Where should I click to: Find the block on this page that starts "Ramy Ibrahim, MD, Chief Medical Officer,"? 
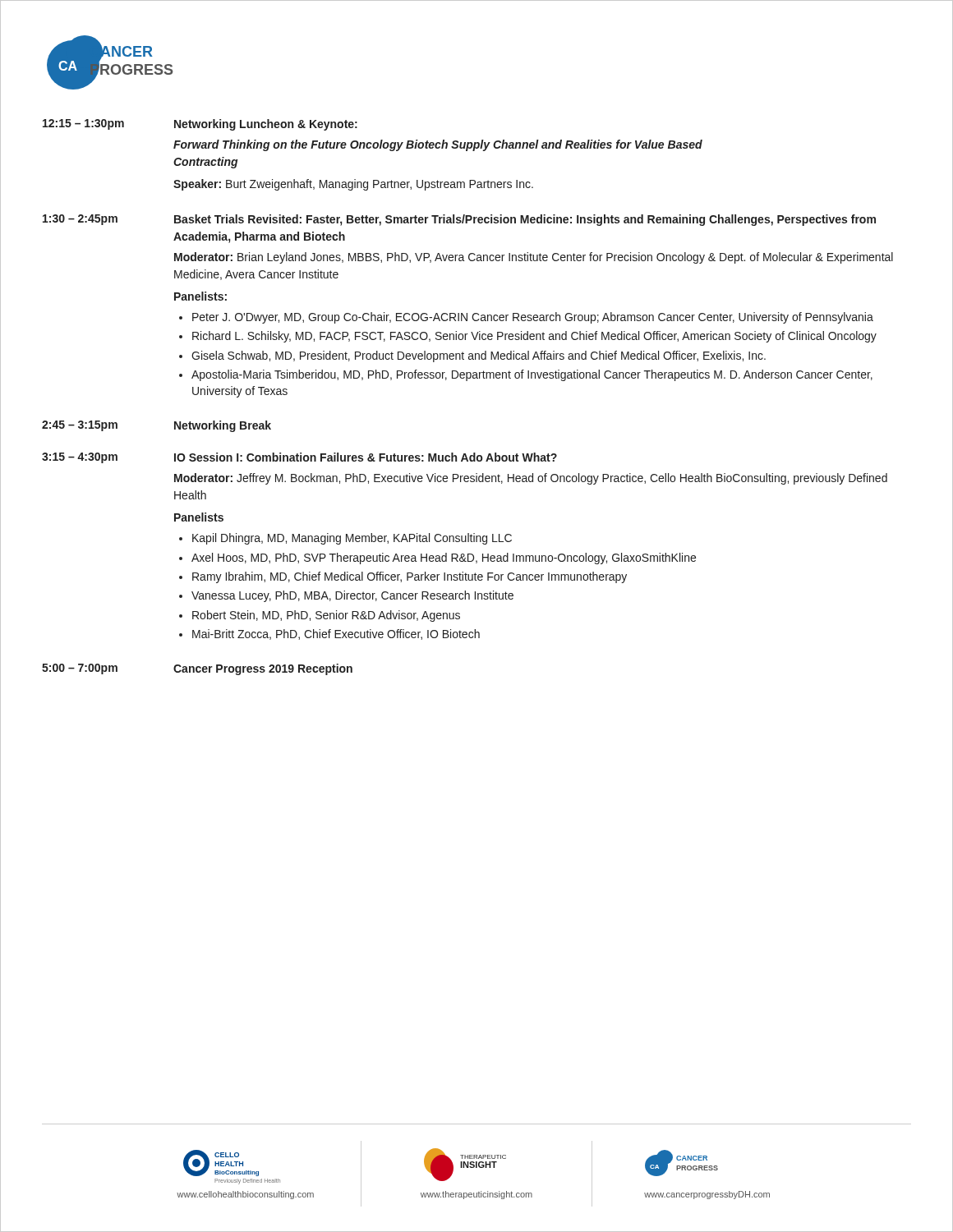point(409,577)
